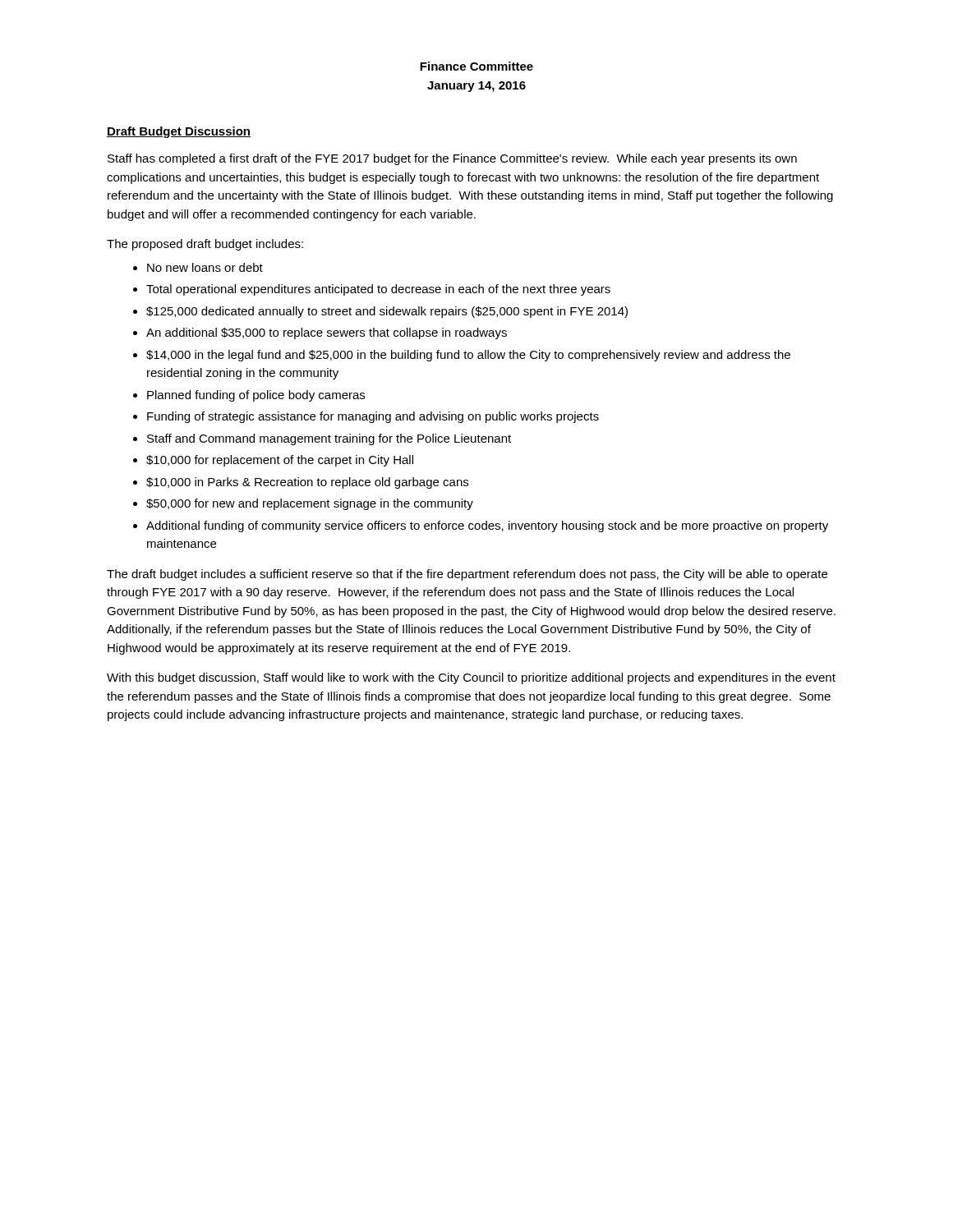Viewport: 953px width, 1232px height.
Task: Navigate to the region starting "Funding of strategic"
Action: coord(373,416)
